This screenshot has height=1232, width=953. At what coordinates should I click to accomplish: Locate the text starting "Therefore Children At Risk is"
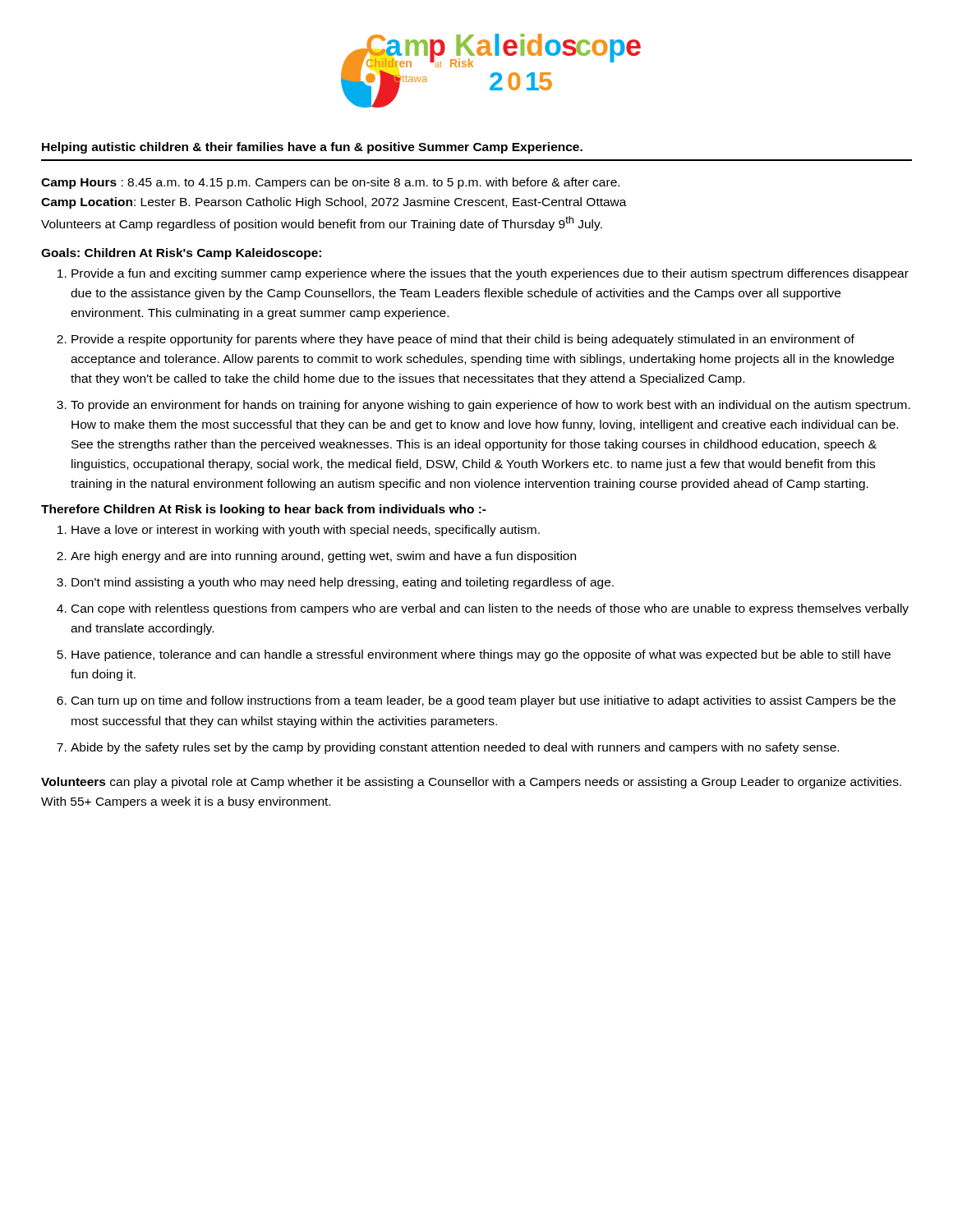point(264,509)
